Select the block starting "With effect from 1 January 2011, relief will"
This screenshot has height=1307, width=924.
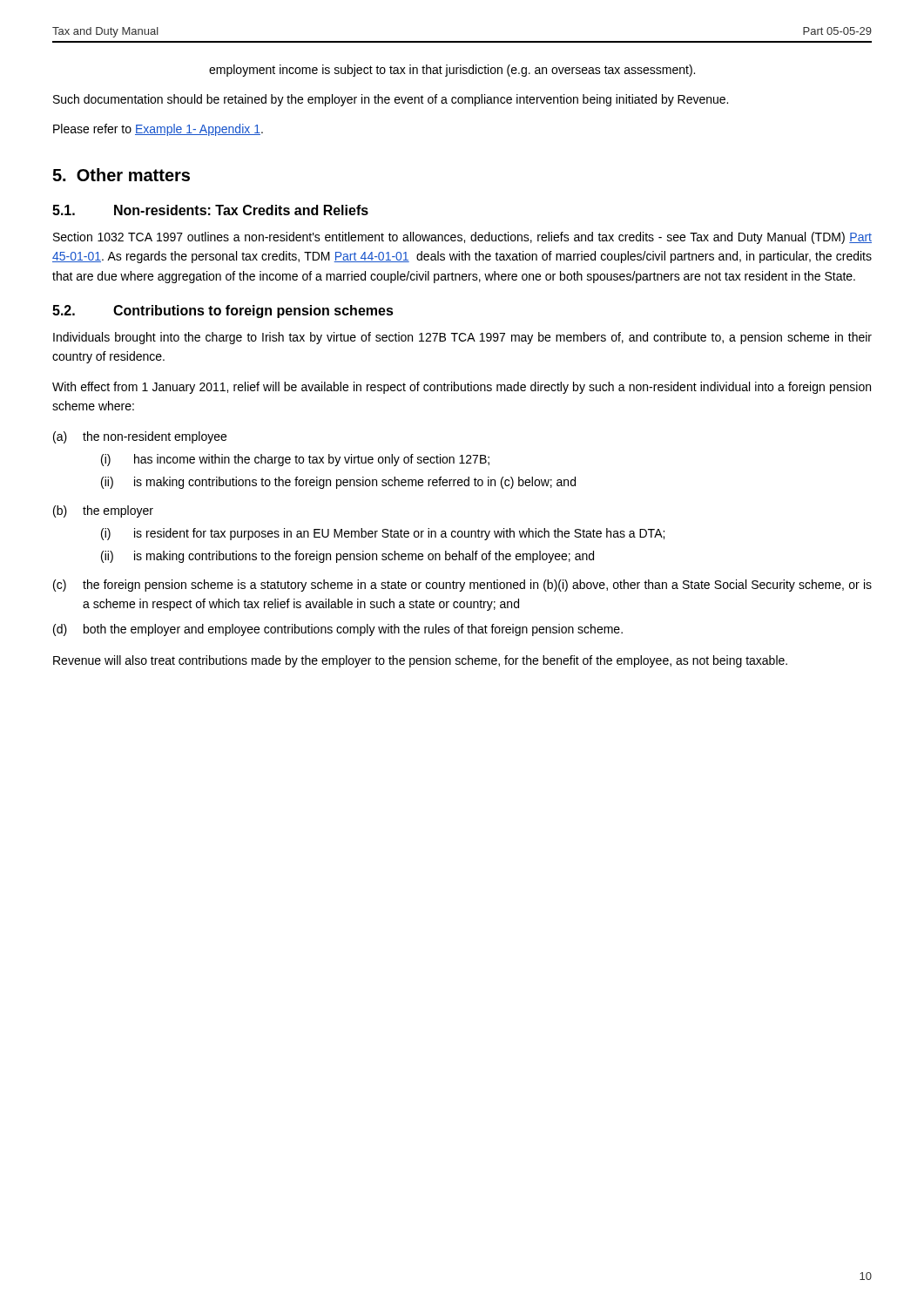coord(462,396)
